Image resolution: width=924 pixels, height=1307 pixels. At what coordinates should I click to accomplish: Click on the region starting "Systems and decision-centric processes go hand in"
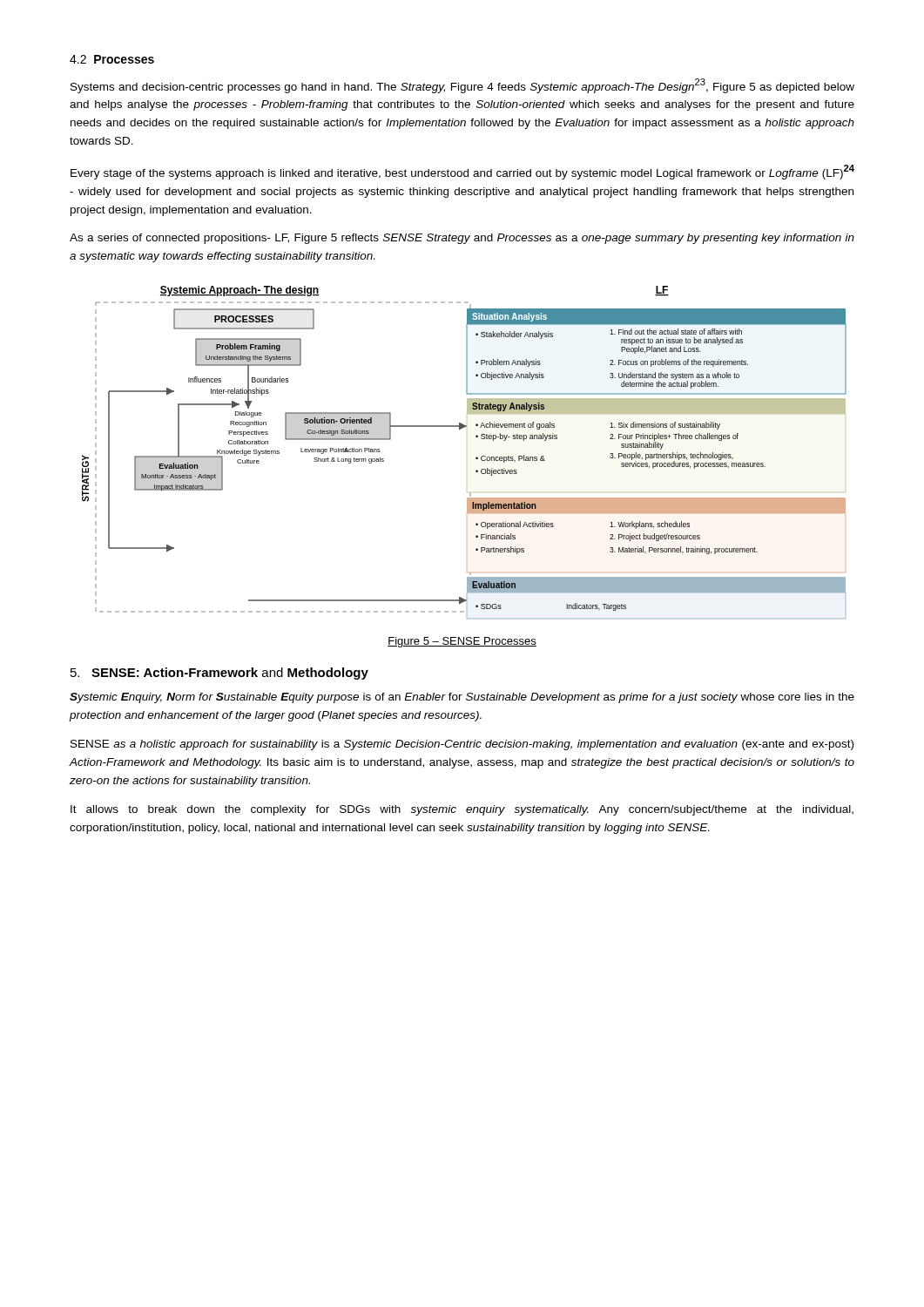[462, 112]
